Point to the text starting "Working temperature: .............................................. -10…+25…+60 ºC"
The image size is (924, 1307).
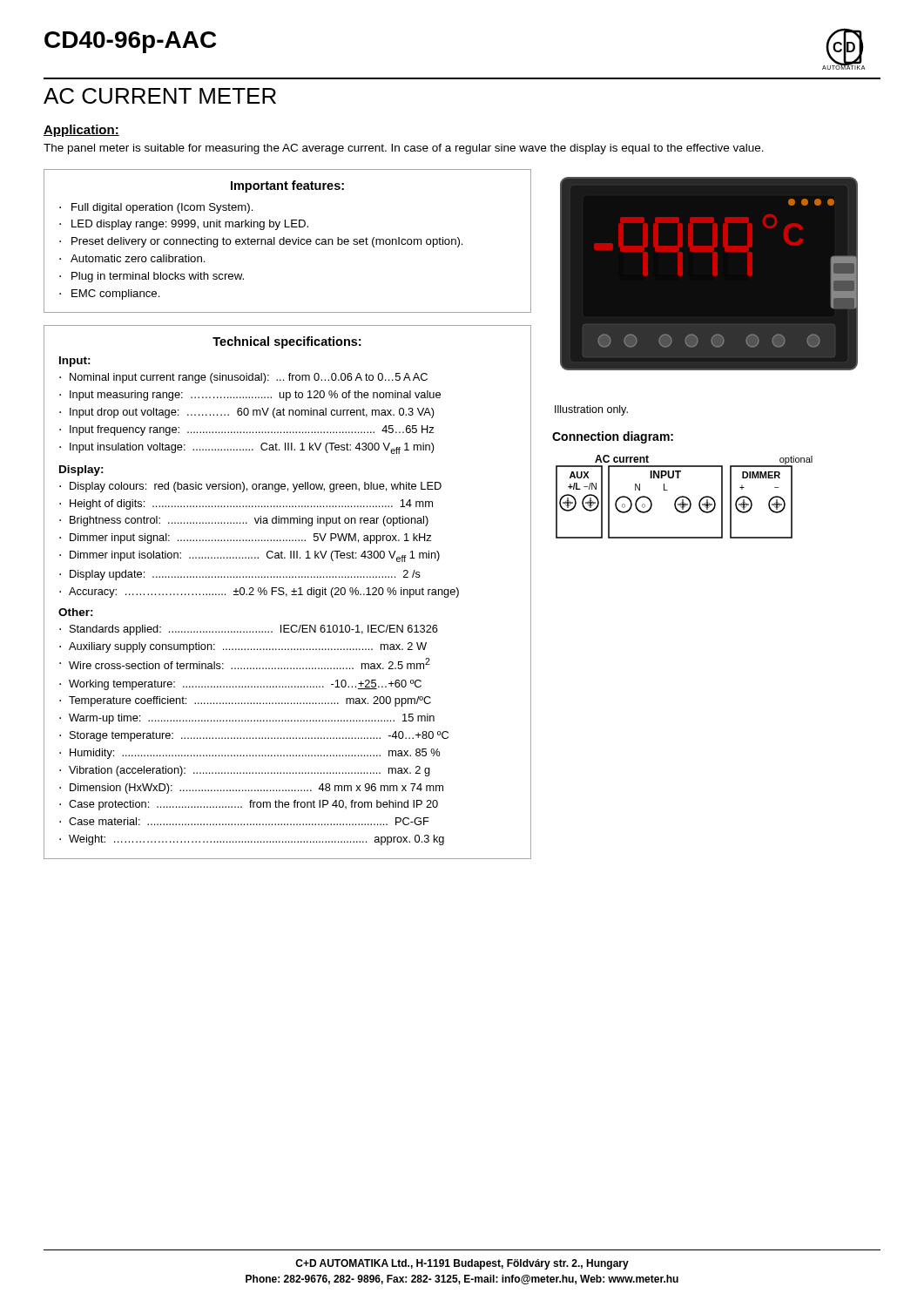click(x=245, y=683)
